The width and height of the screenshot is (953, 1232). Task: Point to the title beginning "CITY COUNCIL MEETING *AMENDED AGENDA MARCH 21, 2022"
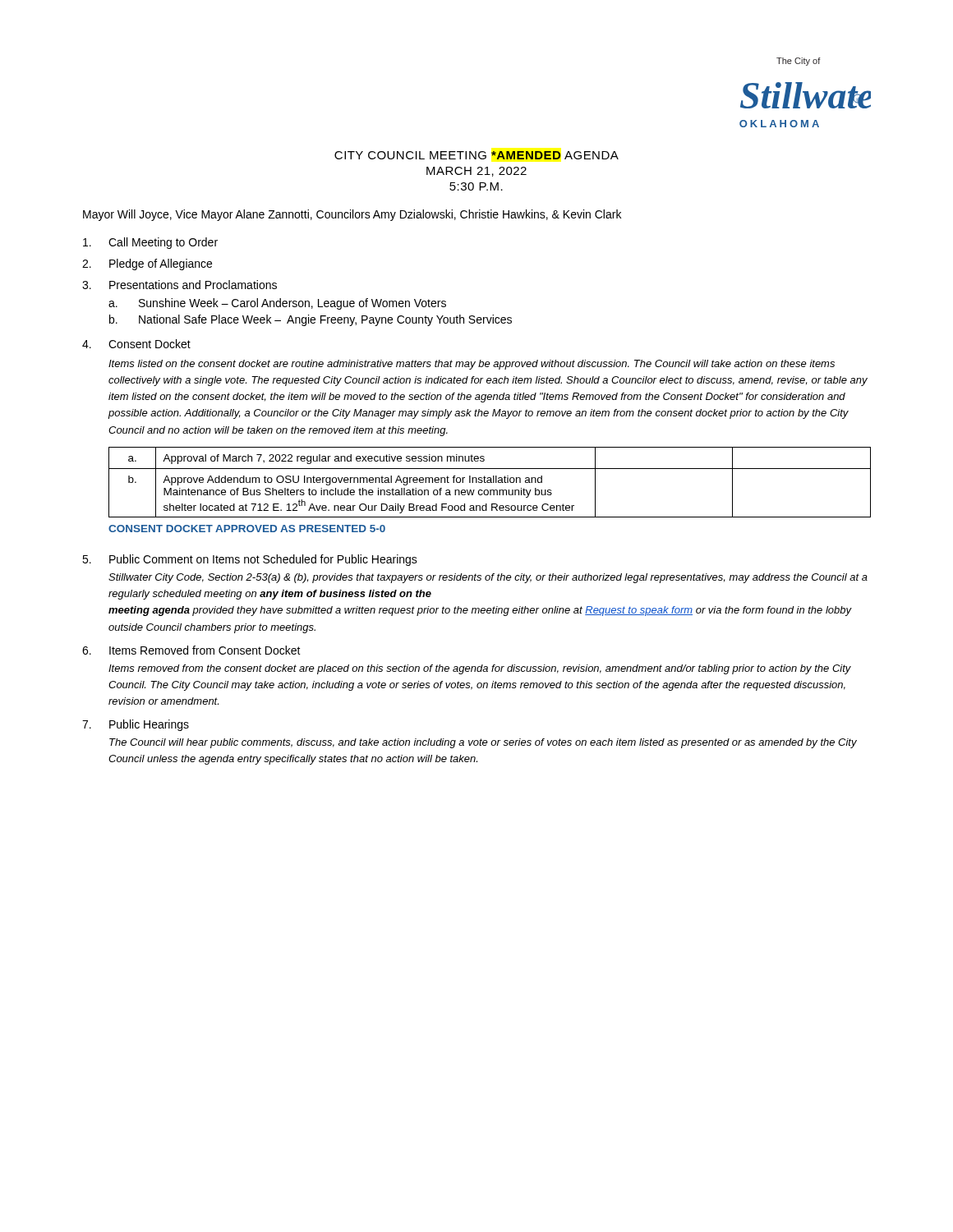(x=476, y=170)
